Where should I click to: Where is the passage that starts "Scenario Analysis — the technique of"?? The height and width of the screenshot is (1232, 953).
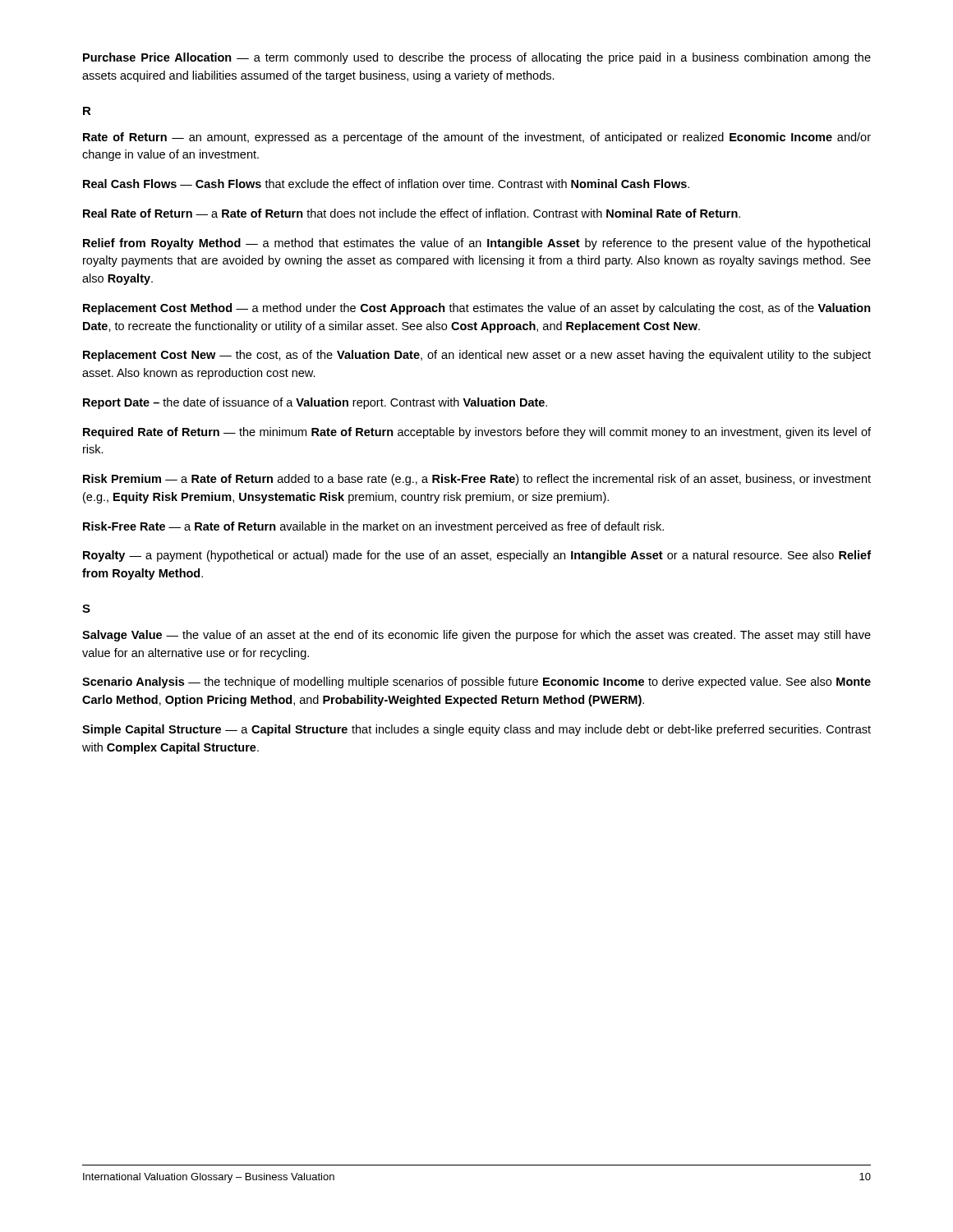(x=476, y=691)
